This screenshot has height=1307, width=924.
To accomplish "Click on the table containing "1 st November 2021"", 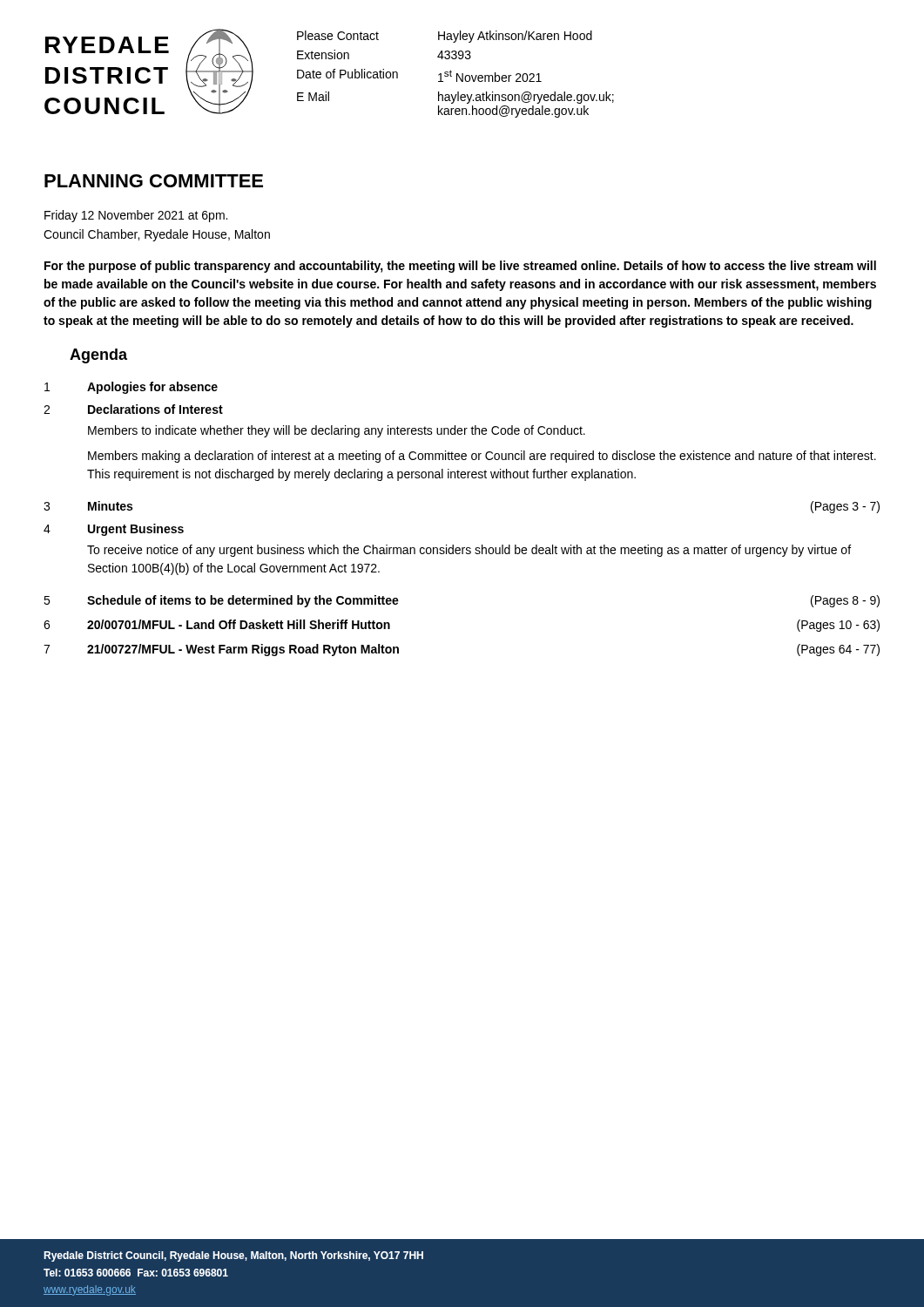I will click(588, 73).
